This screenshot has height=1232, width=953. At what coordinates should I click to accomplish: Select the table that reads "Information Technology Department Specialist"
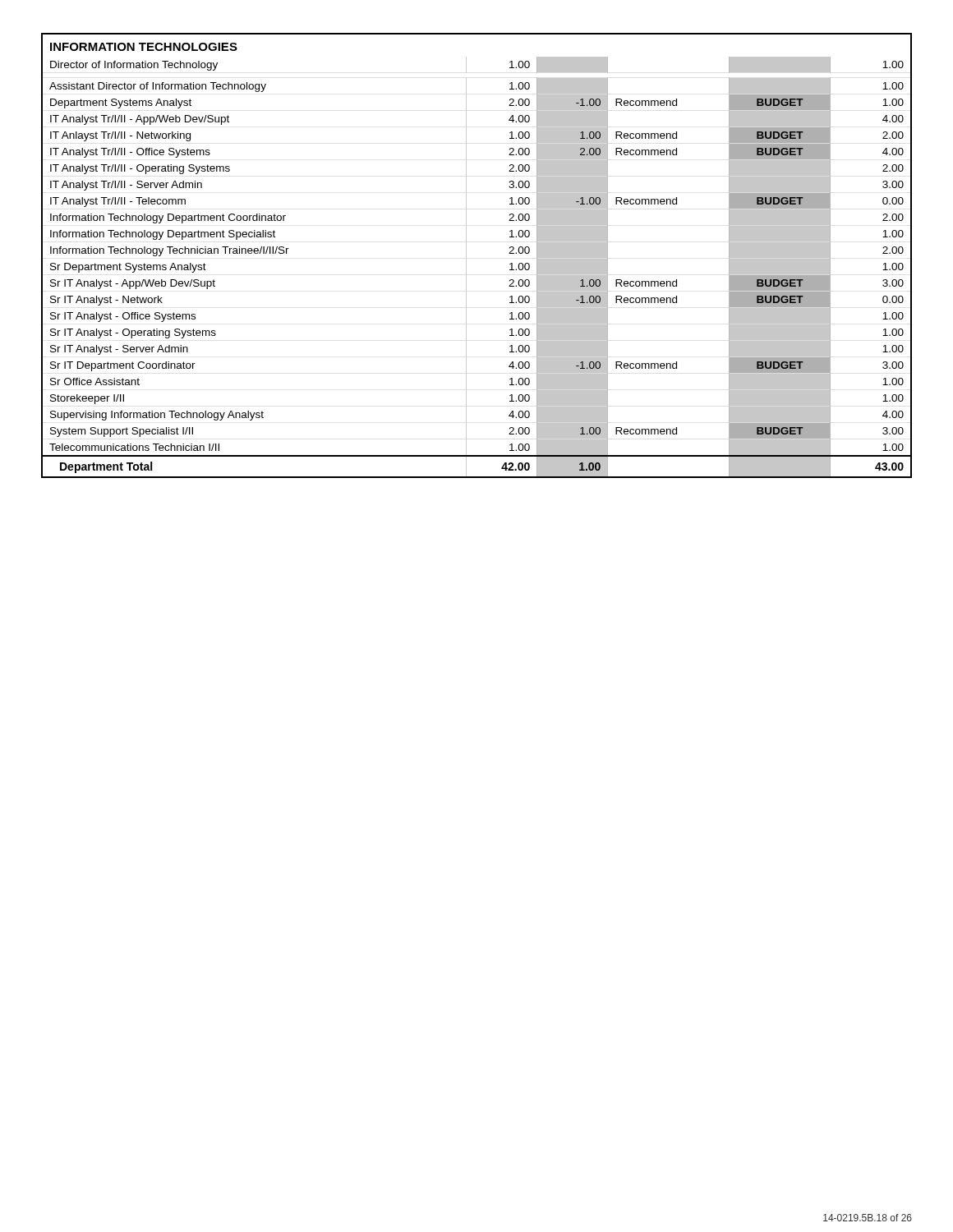coord(476,267)
